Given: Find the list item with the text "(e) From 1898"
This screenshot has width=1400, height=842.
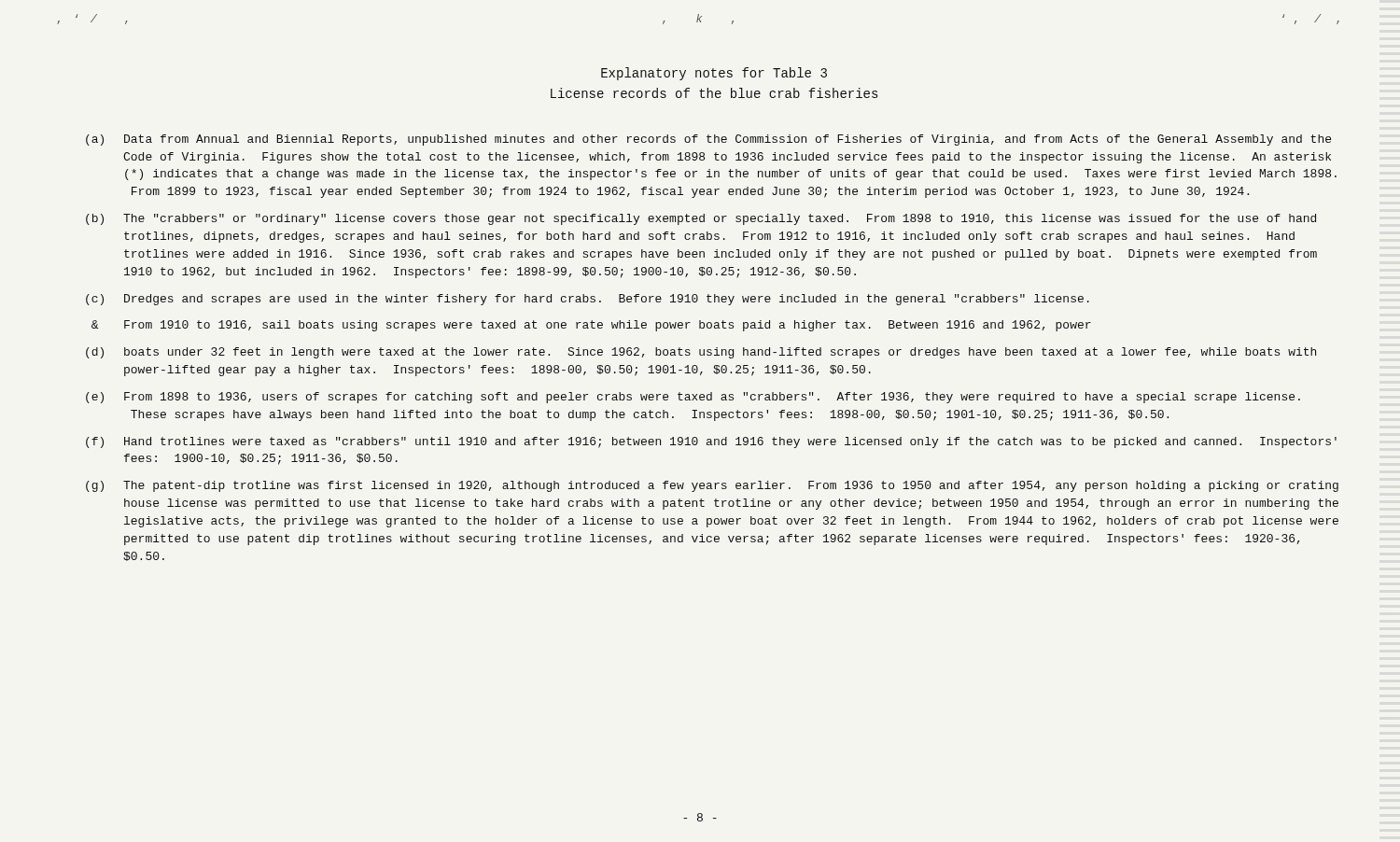Looking at the screenshot, I should pos(714,407).
